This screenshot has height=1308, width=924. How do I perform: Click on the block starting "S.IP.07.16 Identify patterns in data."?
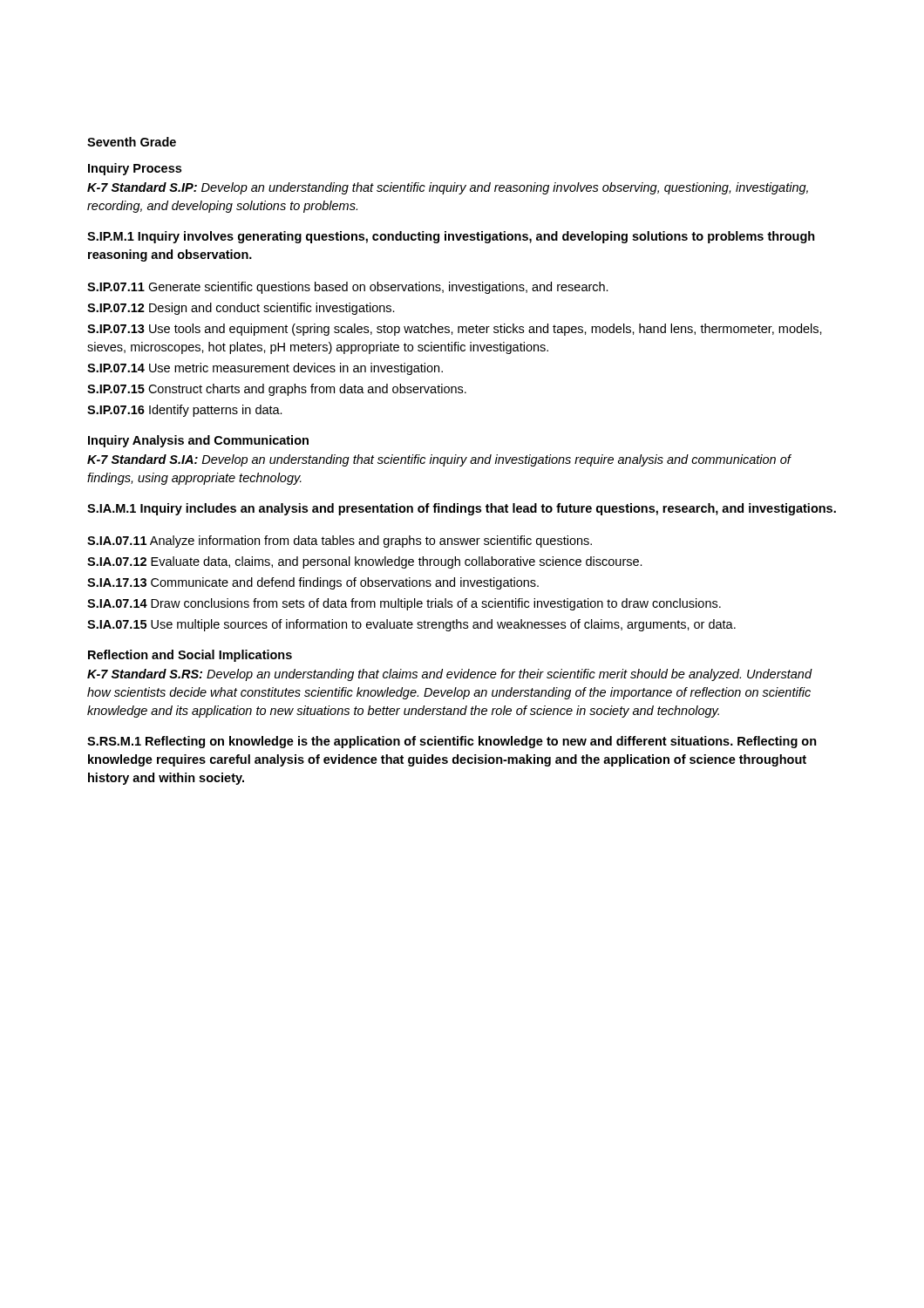pyautogui.click(x=185, y=410)
